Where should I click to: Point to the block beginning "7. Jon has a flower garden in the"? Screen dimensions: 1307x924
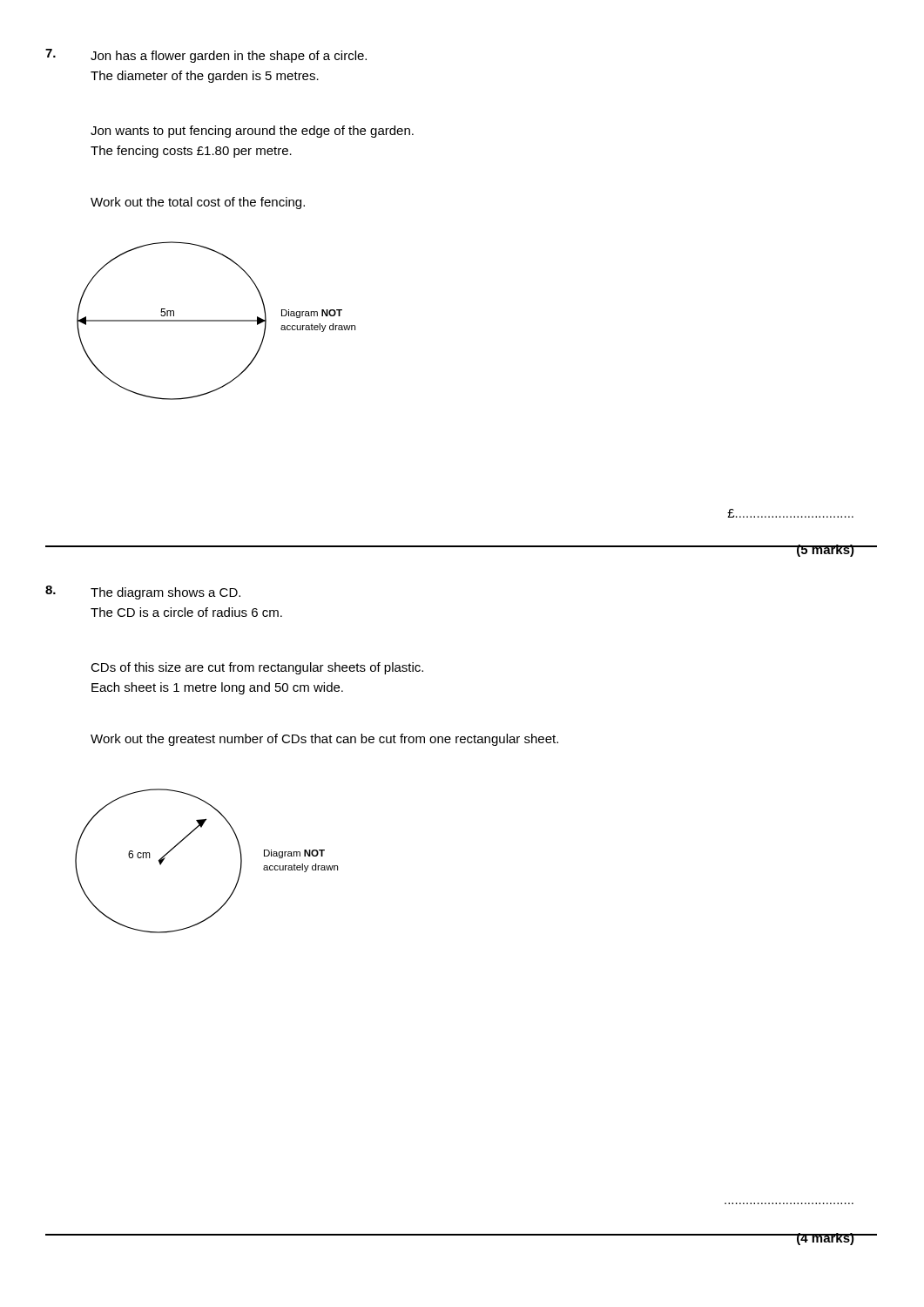click(206, 56)
